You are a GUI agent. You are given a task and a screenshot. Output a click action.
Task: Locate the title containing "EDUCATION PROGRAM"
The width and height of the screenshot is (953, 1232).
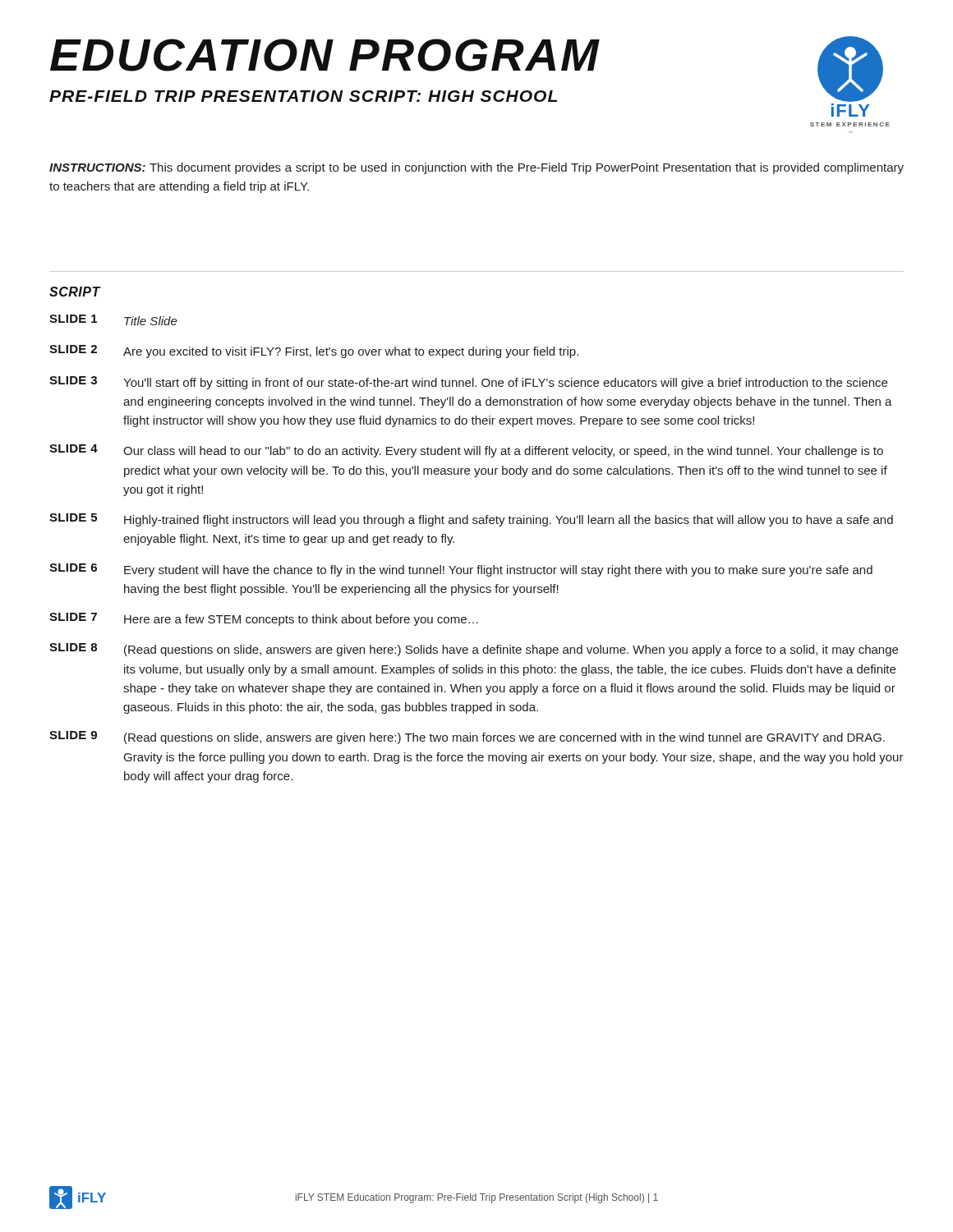coord(325,55)
